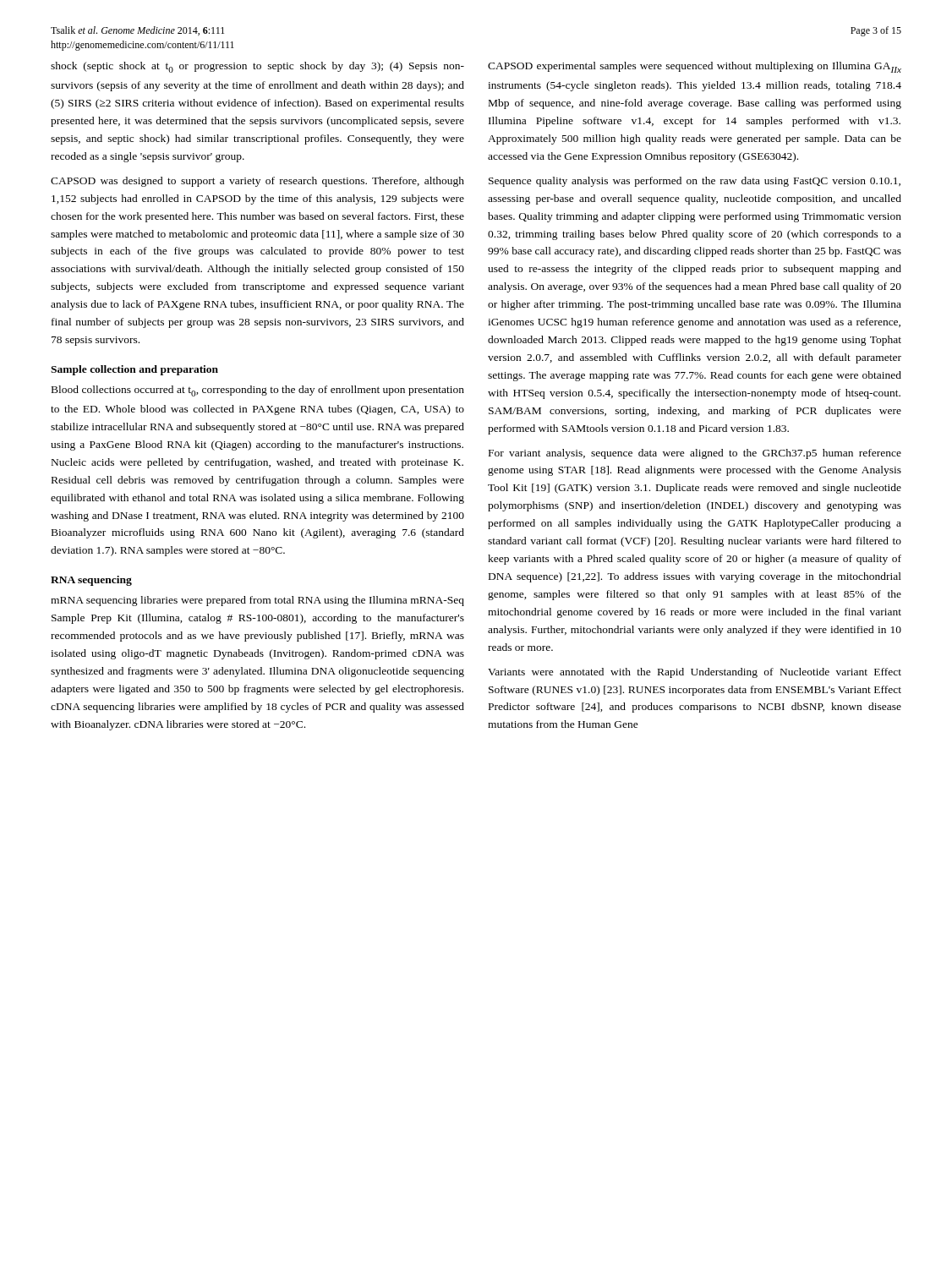Find the text block starting "For variant analysis, sequence data were"
The image size is (952, 1268).
[x=695, y=550]
